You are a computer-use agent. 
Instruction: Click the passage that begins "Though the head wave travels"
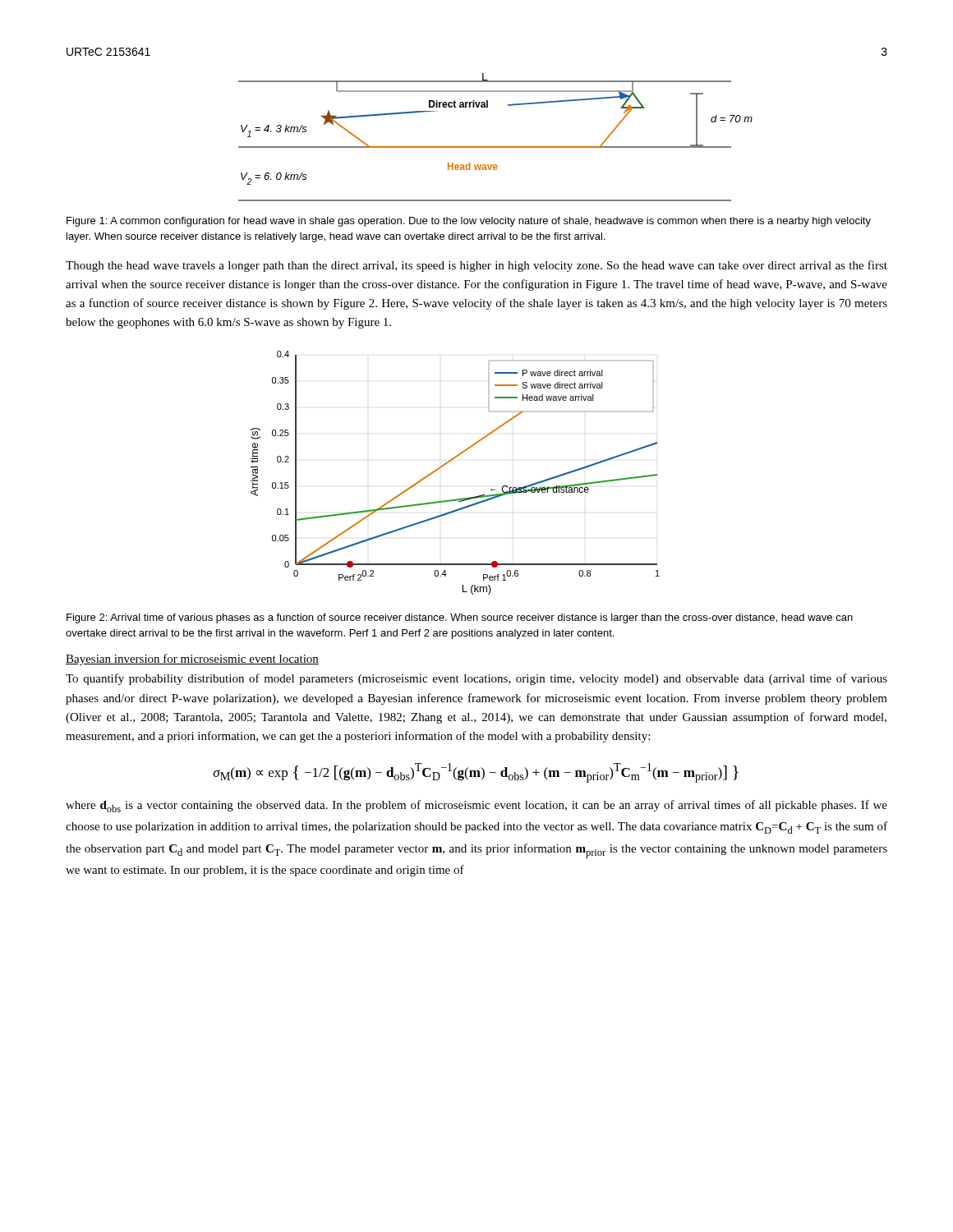pyautogui.click(x=476, y=294)
